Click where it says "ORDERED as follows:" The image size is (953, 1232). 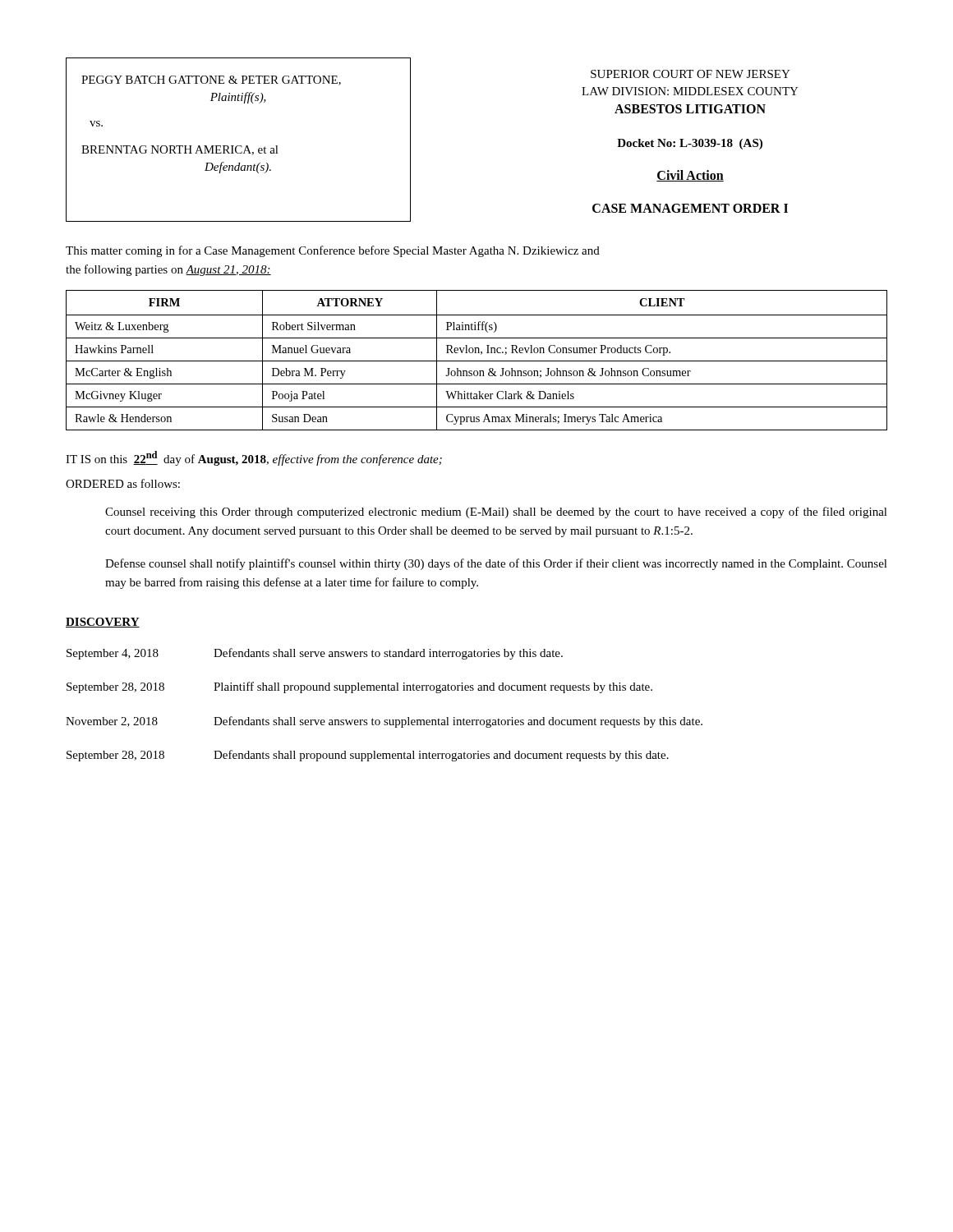tap(123, 484)
